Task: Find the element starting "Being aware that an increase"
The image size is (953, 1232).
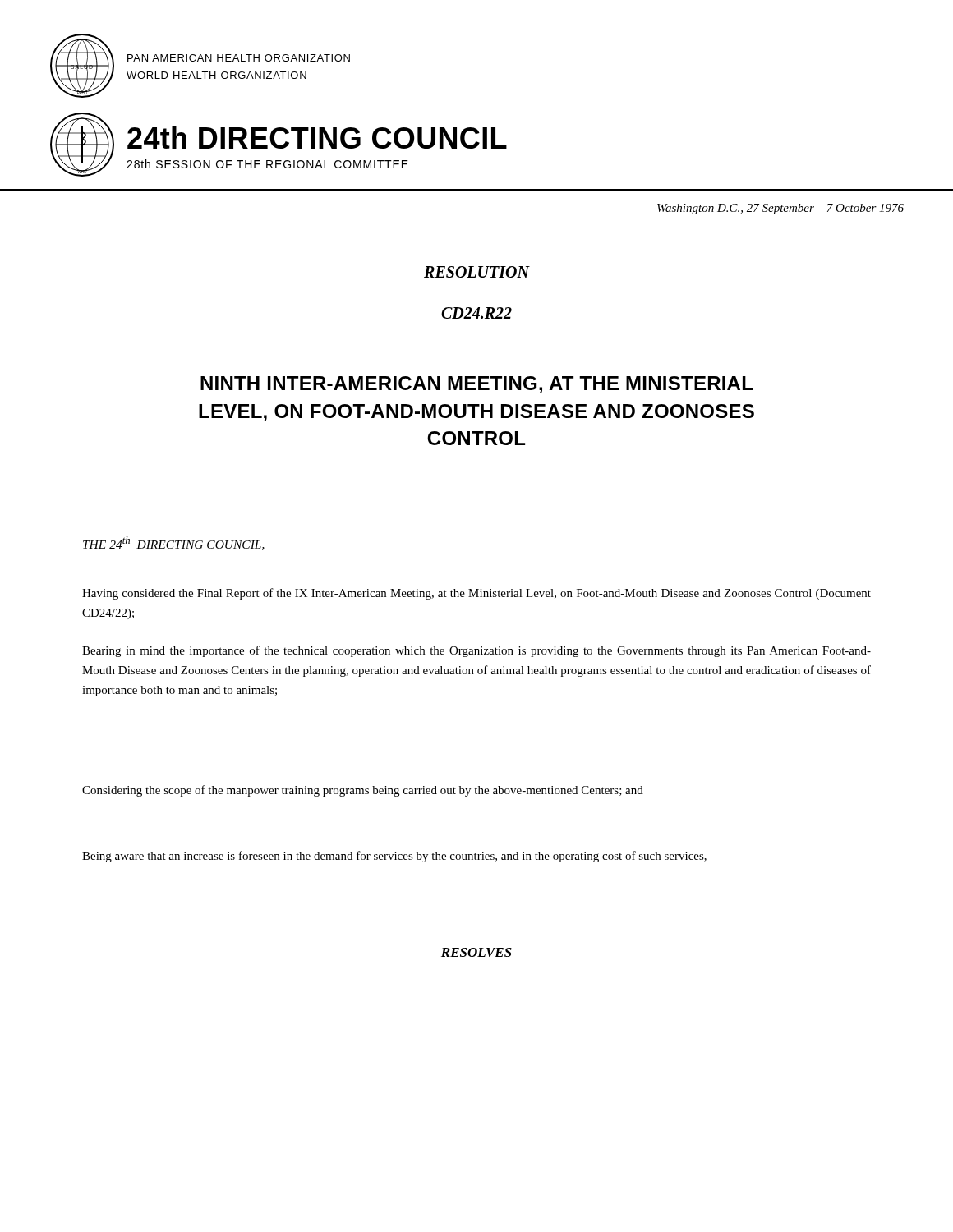Action: (x=395, y=856)
